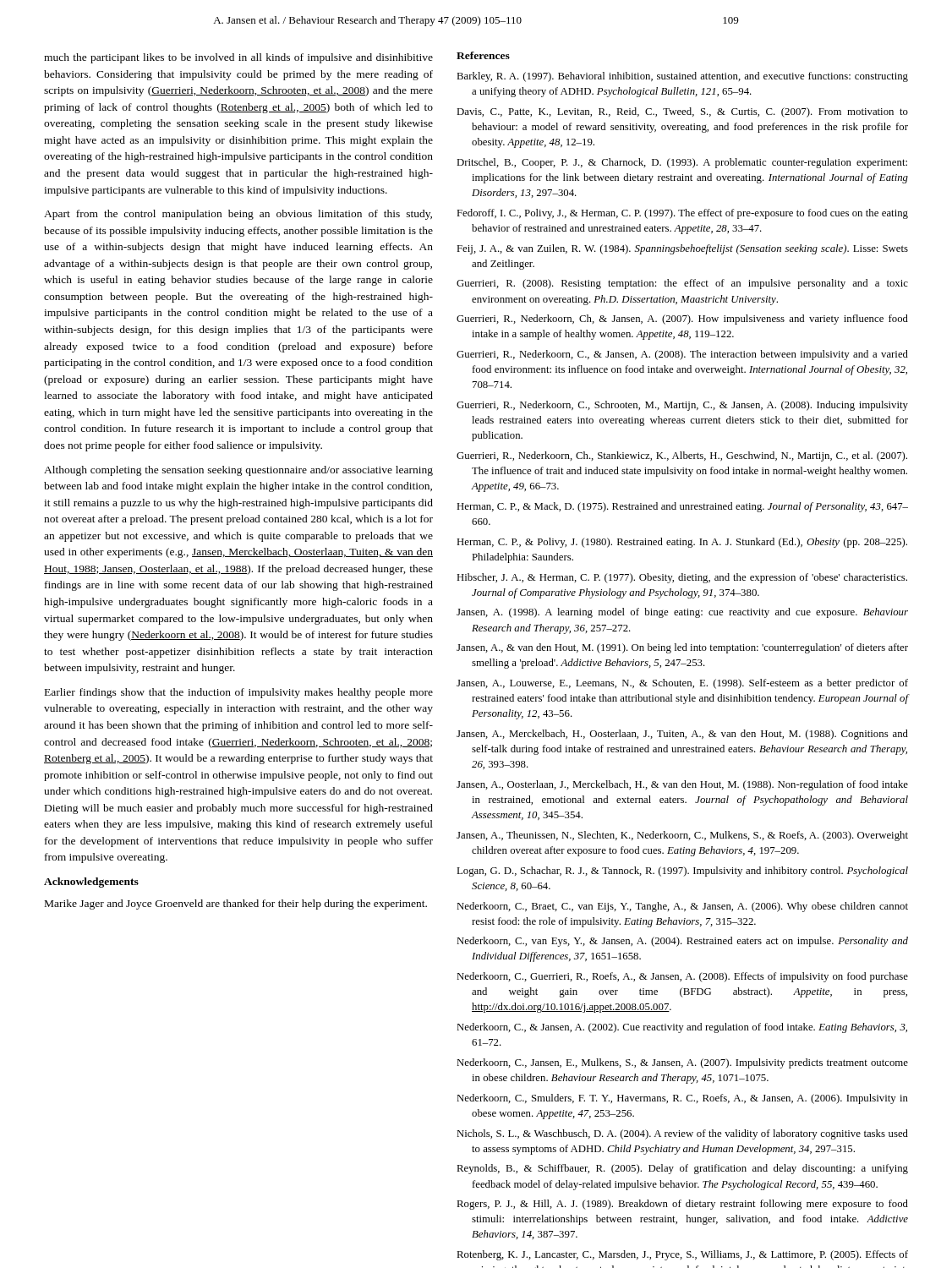952x1268 pixels.
Task: Navigate to the text block starting "Davis, C., Patte, K., Levitan, R., Reid, C.,"
Action: (x=682, y=127)
